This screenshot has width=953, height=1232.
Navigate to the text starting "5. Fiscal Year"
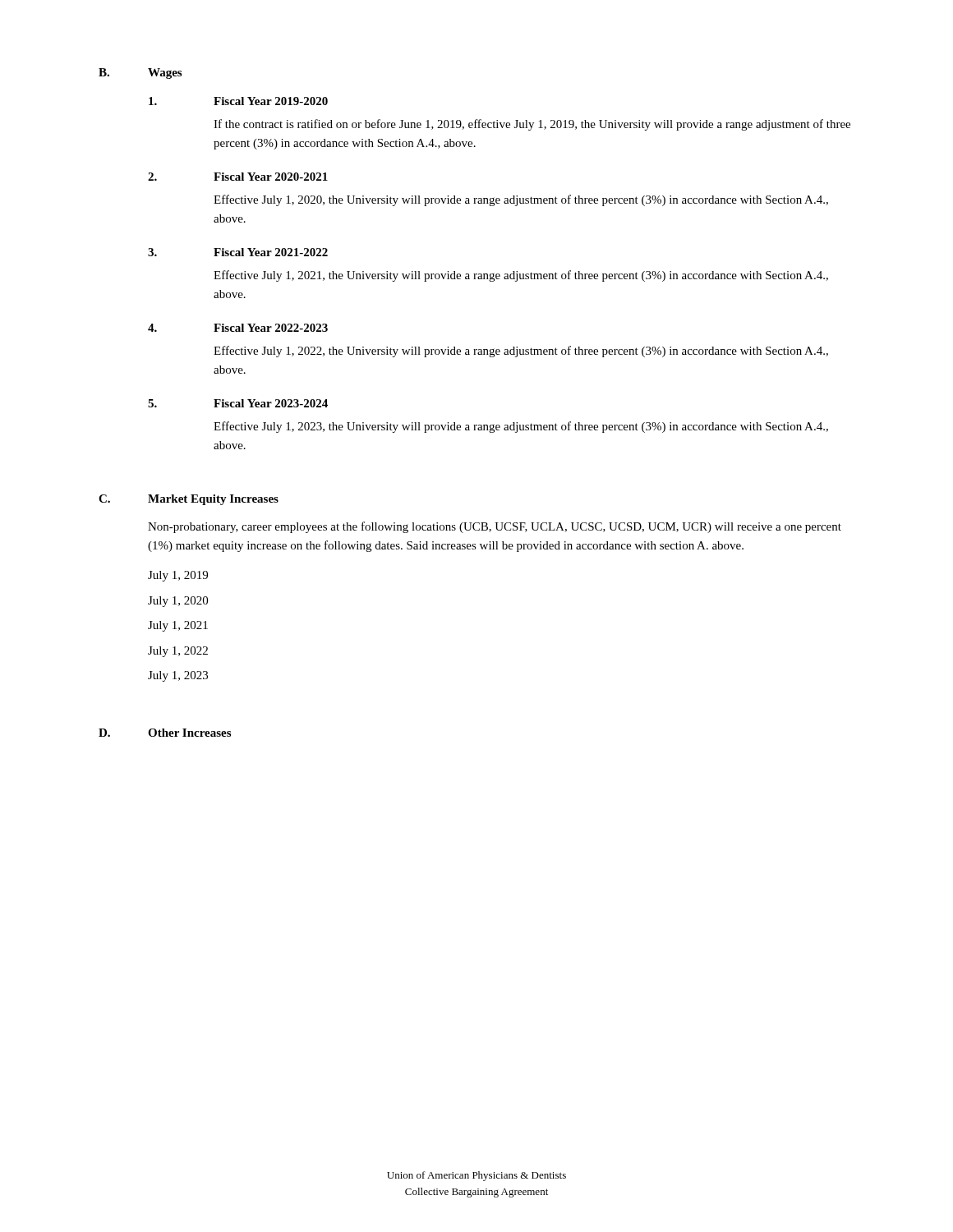tap(238, 404)
